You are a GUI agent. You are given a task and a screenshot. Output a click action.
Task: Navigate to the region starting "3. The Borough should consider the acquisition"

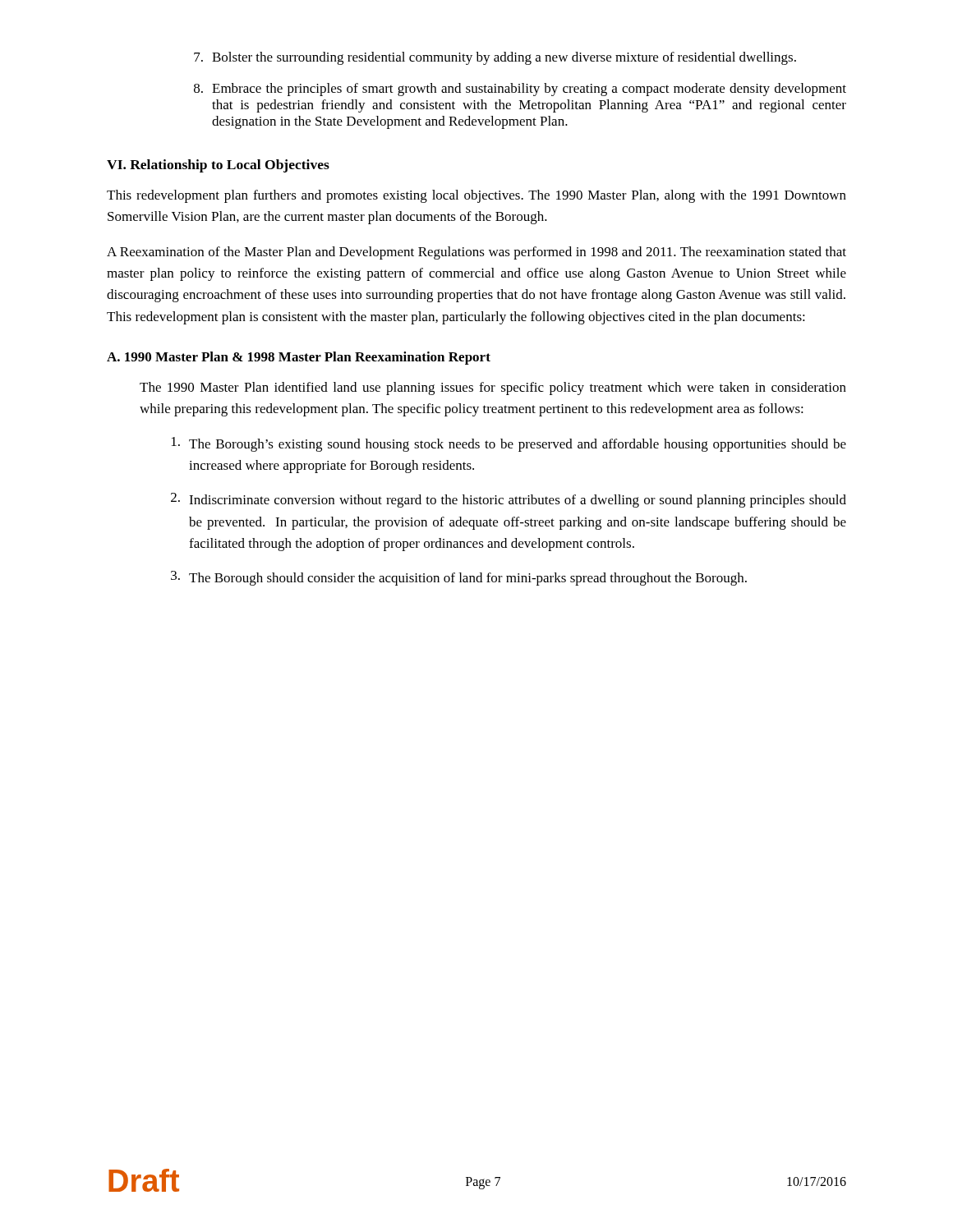pos(501,579)
